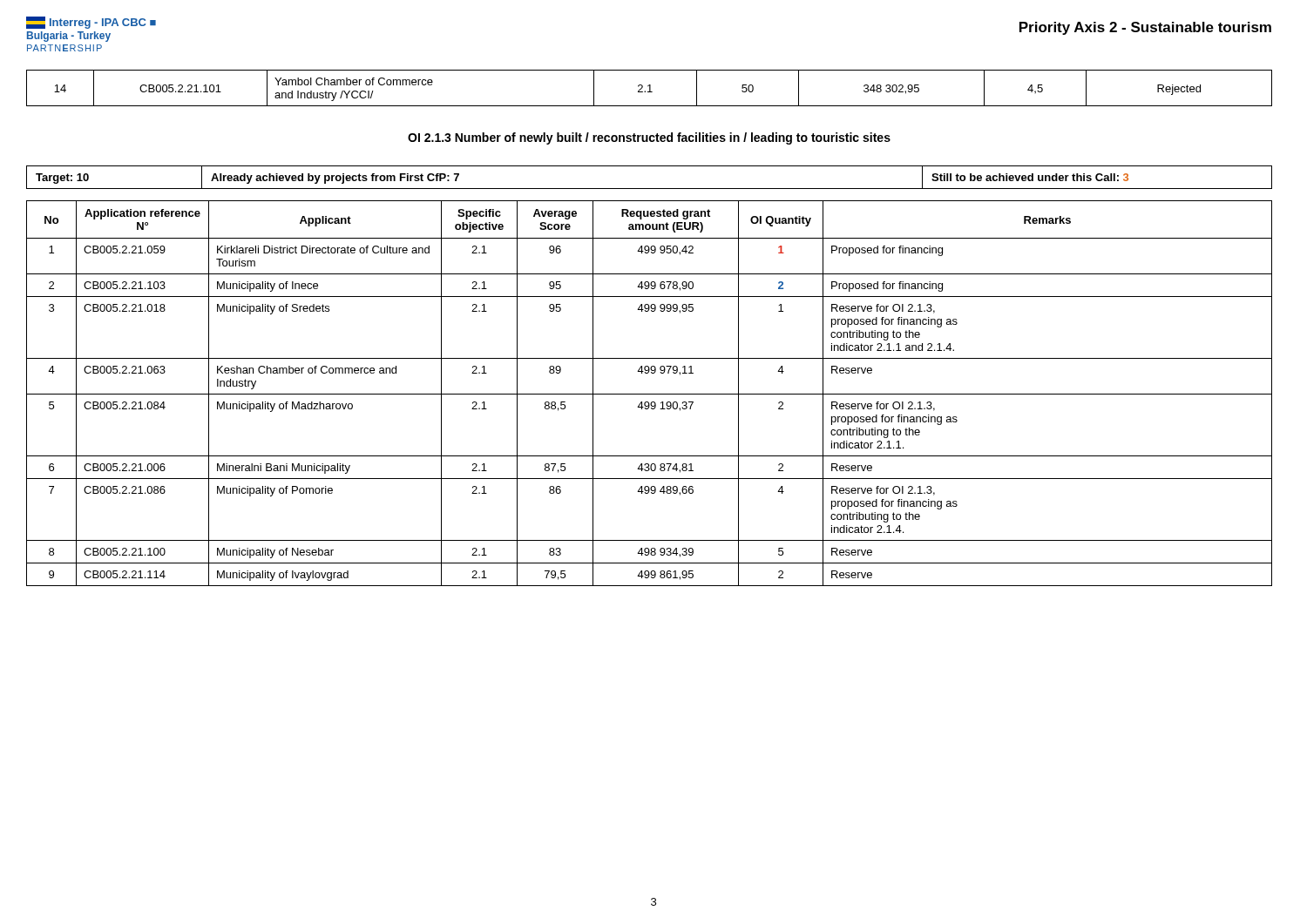This screenshot has height=924, width=1307.
Task: Find the table that mentions "348 302,95"
Action: 649,88
